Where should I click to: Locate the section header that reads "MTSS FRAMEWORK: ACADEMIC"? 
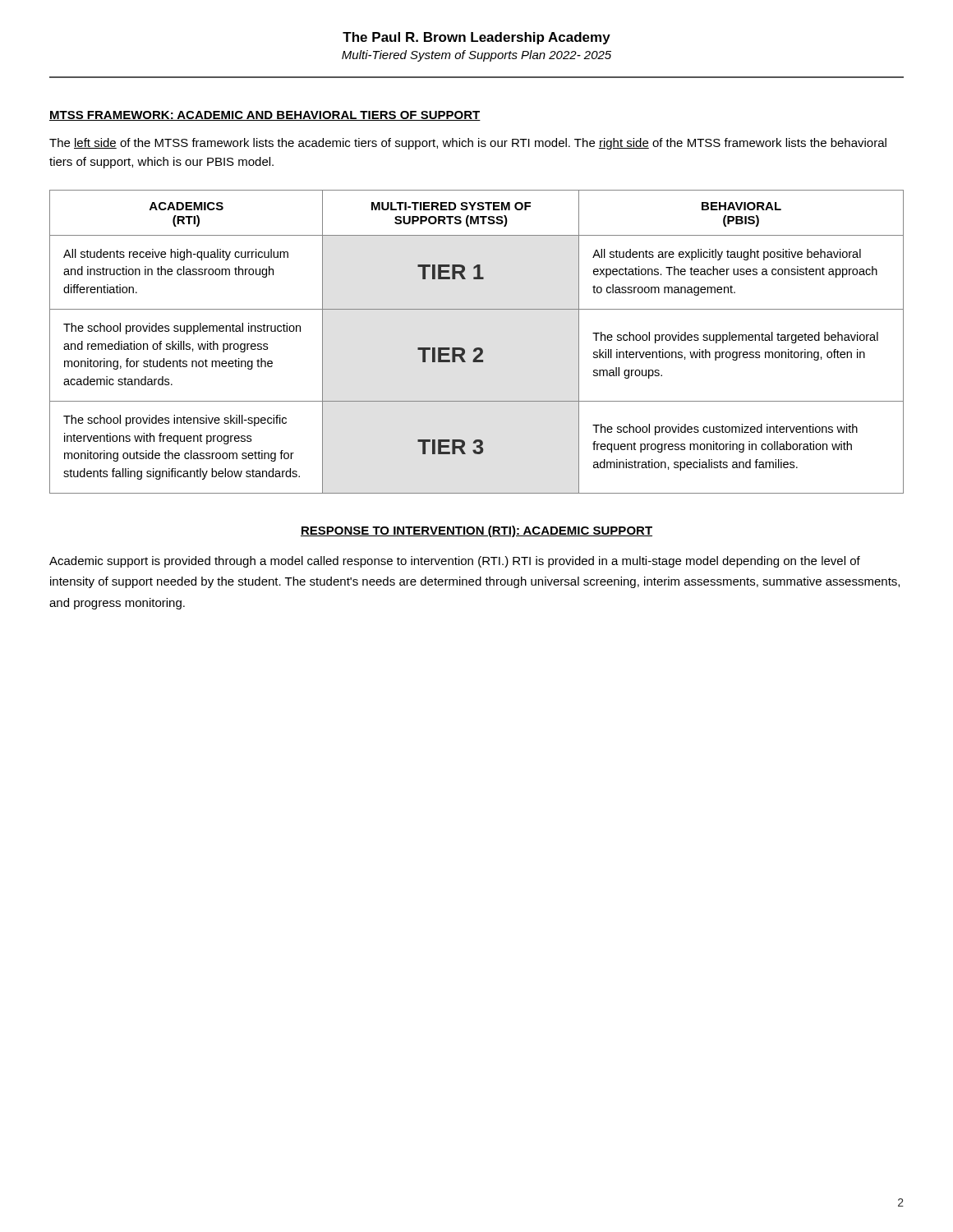265,115
